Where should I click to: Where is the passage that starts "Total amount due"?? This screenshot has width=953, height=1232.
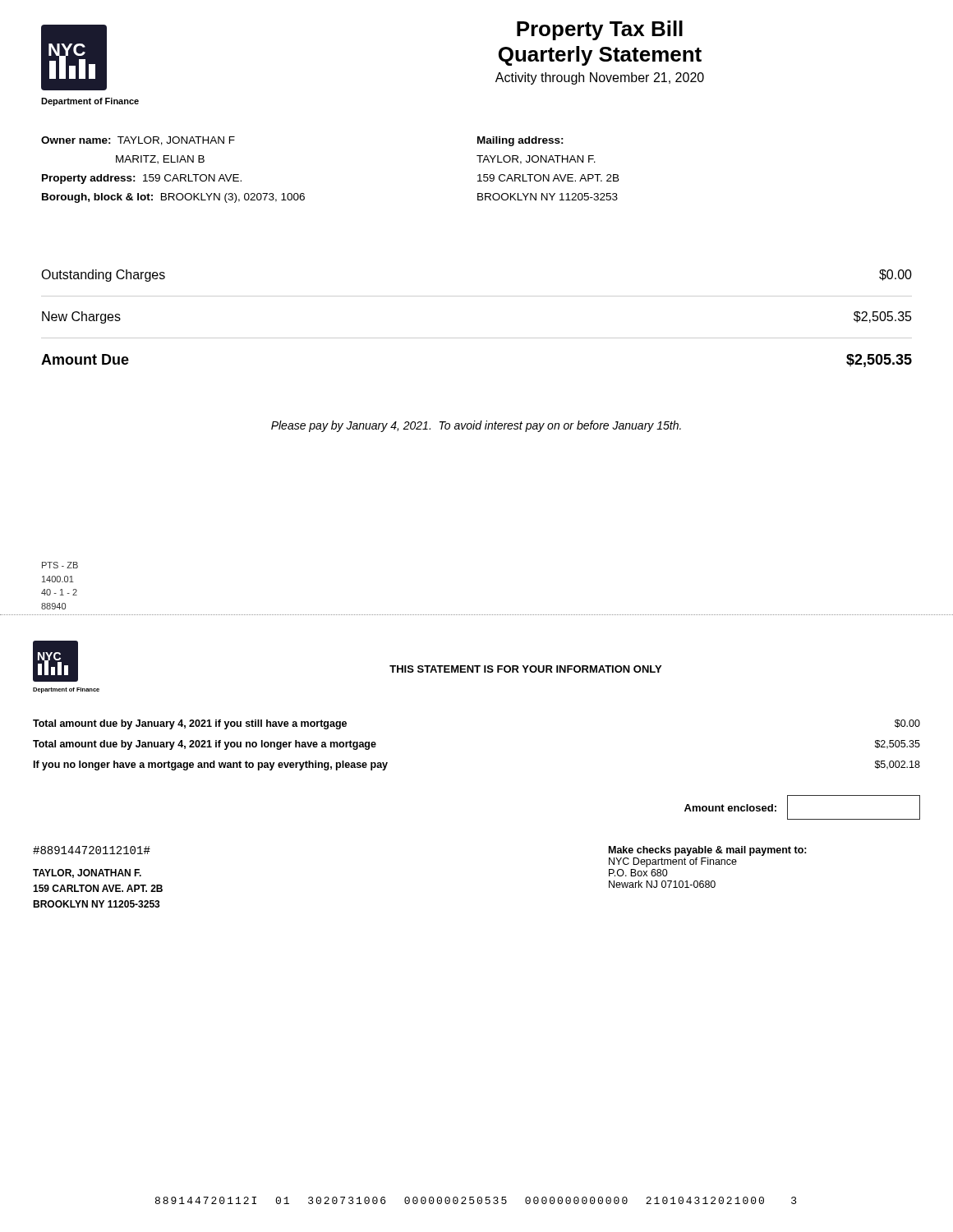180,725
